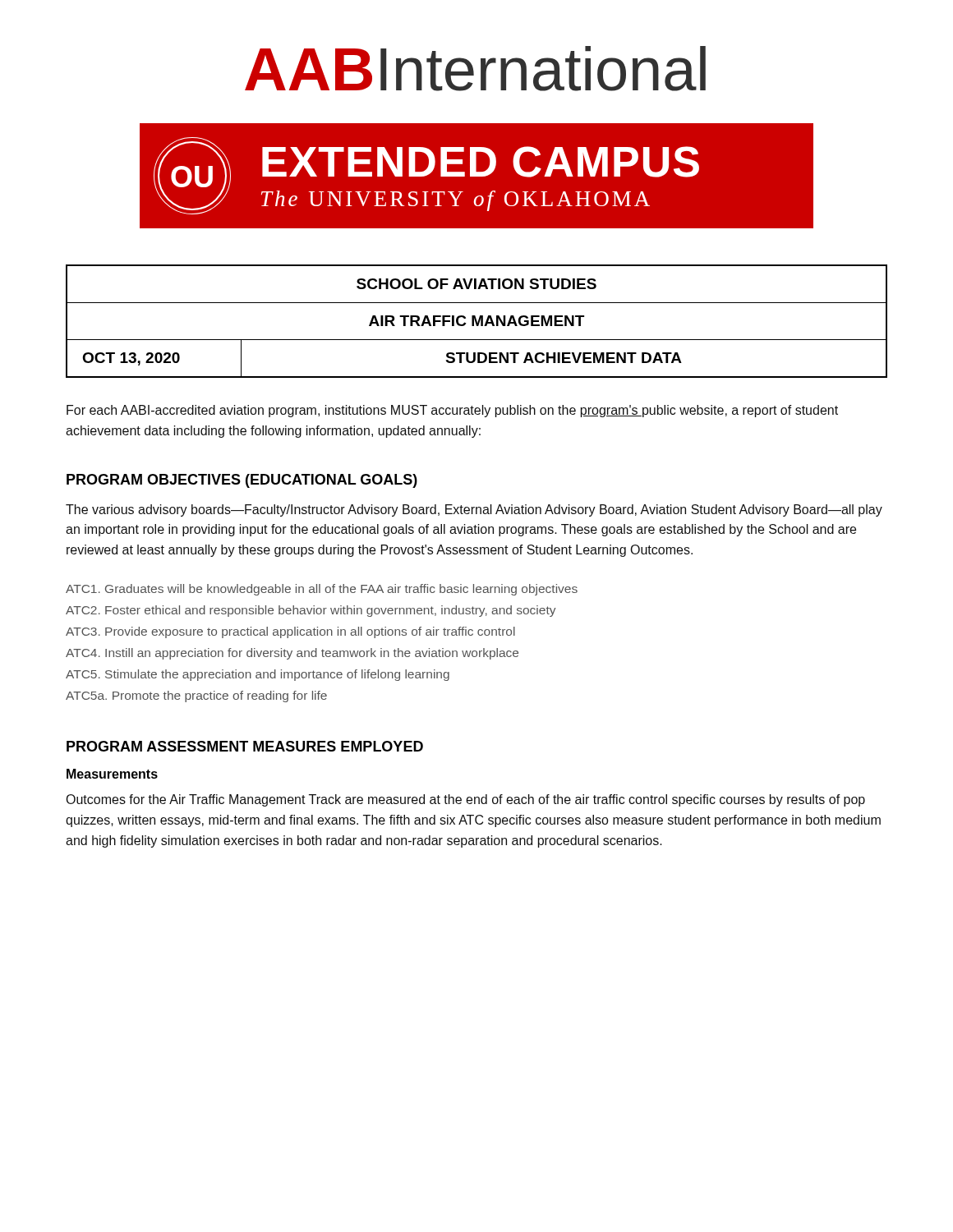The height and width of the screenshot is (1232, 953).
Task: Point to the region starting "ATC4. Instill an appreciation for diversity and teamwork"
Action: pyautogui.click(x=292, y=653)
